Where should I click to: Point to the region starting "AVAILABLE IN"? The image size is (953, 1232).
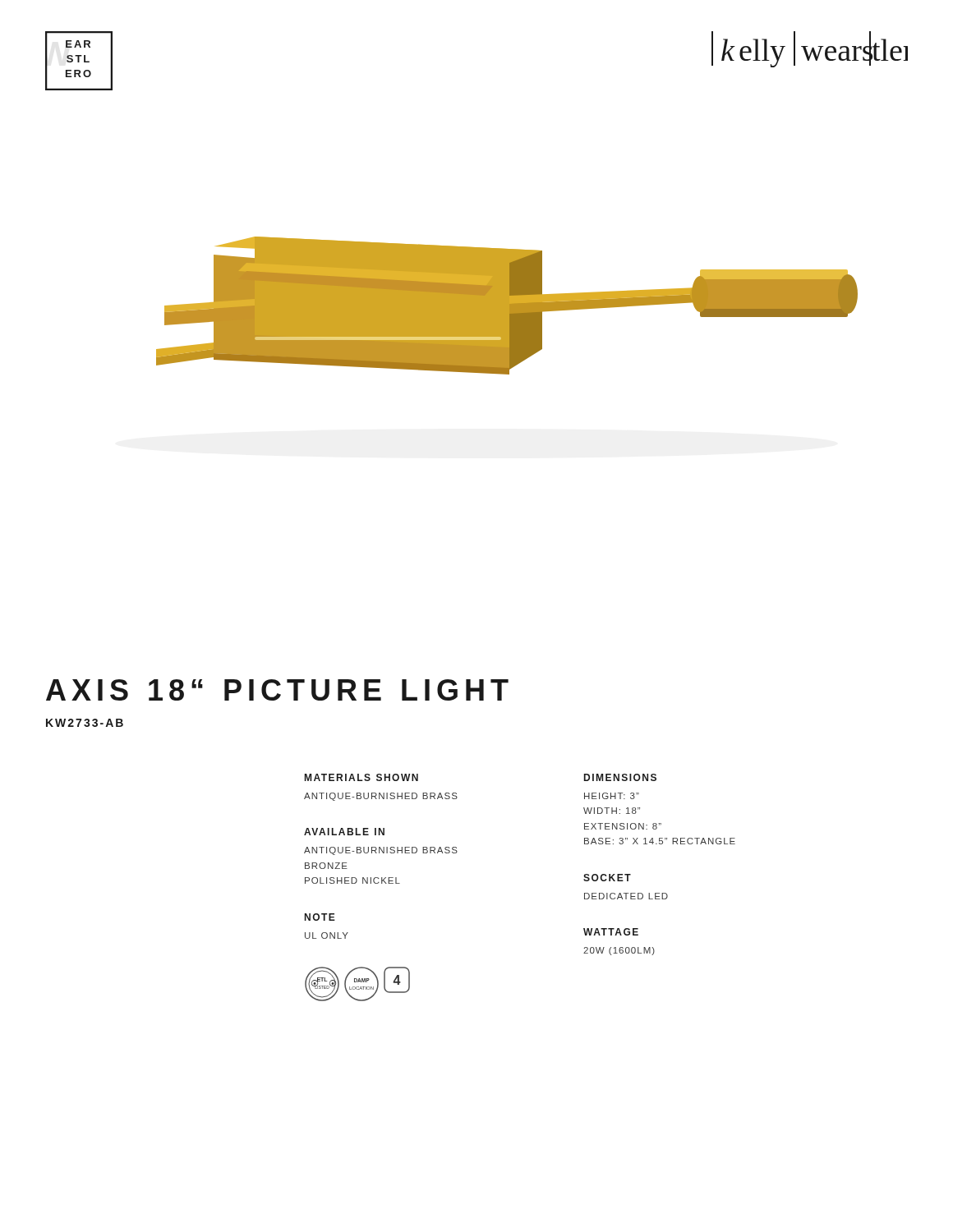345,832
